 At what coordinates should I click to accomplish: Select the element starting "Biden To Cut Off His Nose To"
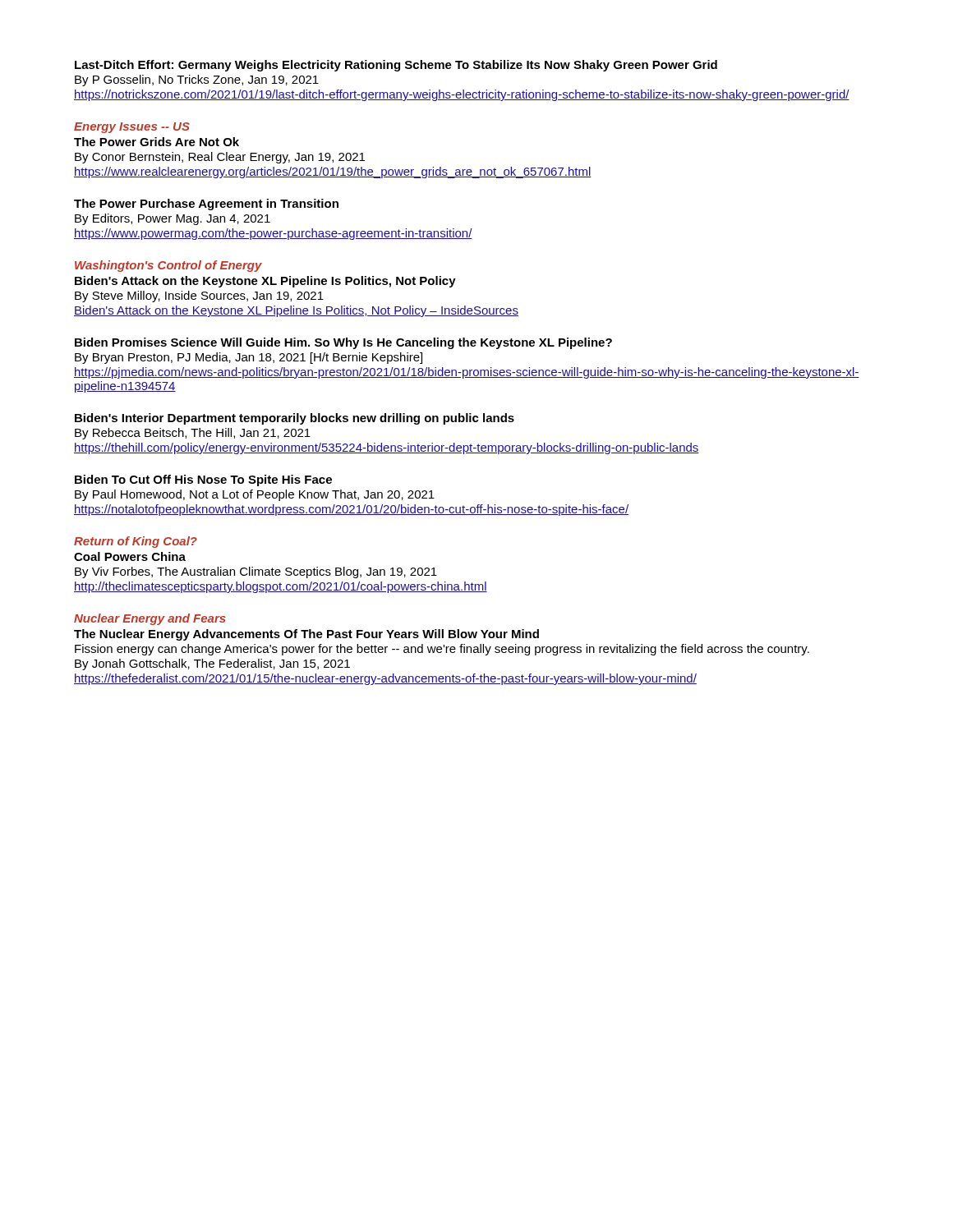[476, 494]
